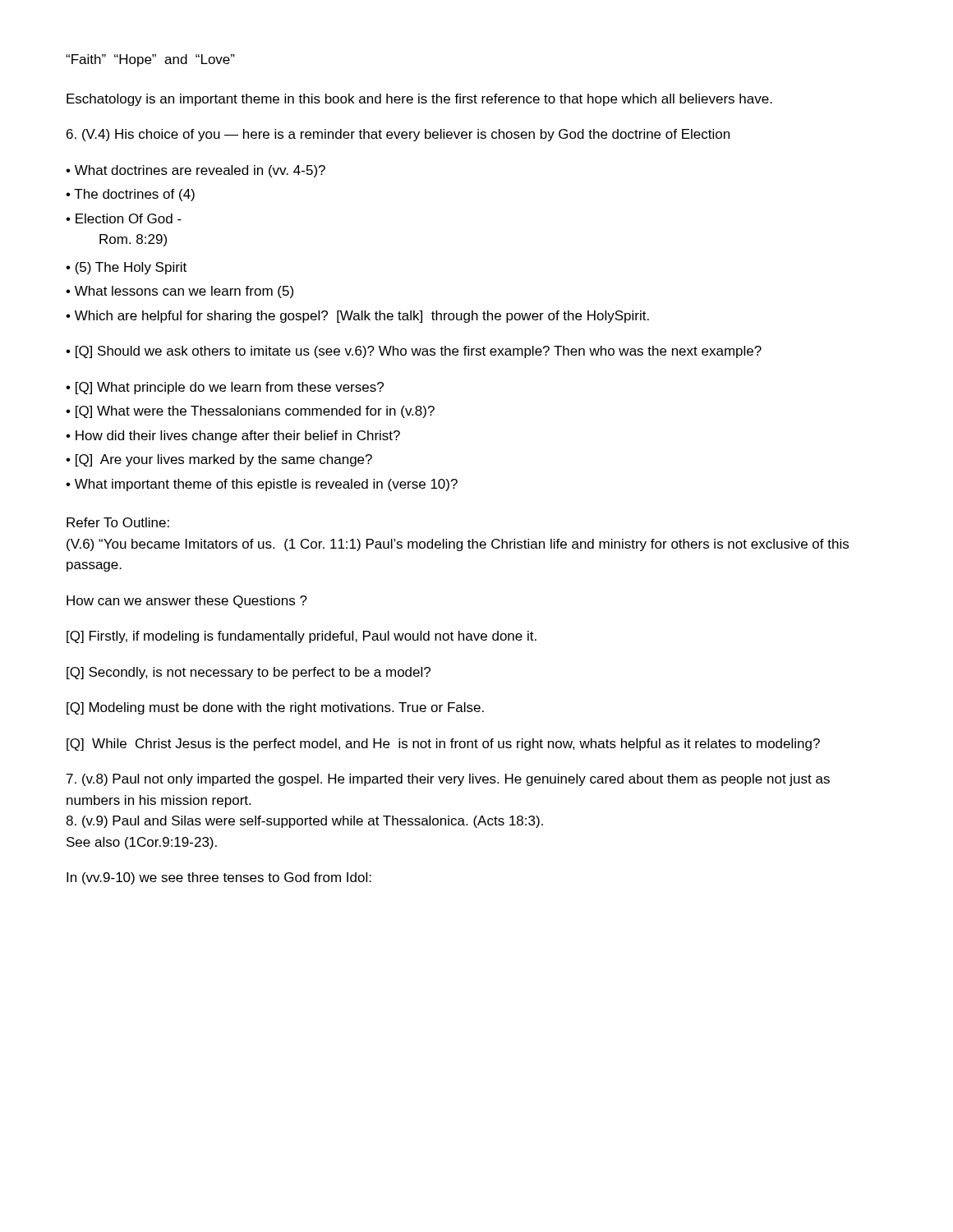Select the list item containing "• (5) The Holy Spirit"
953x1232 pixels.
[x=126, y=267]
